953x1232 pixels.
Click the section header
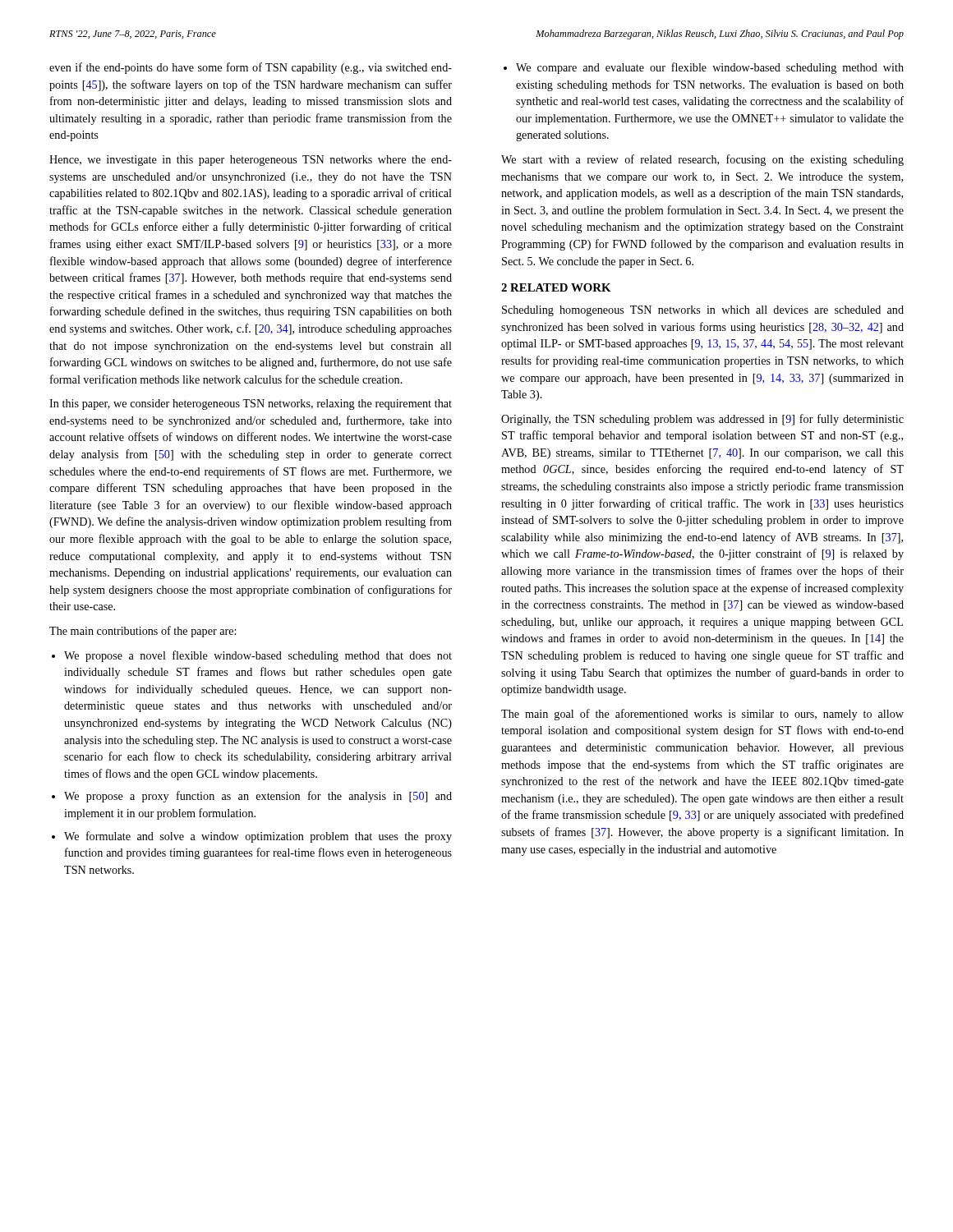click(556, 288)
